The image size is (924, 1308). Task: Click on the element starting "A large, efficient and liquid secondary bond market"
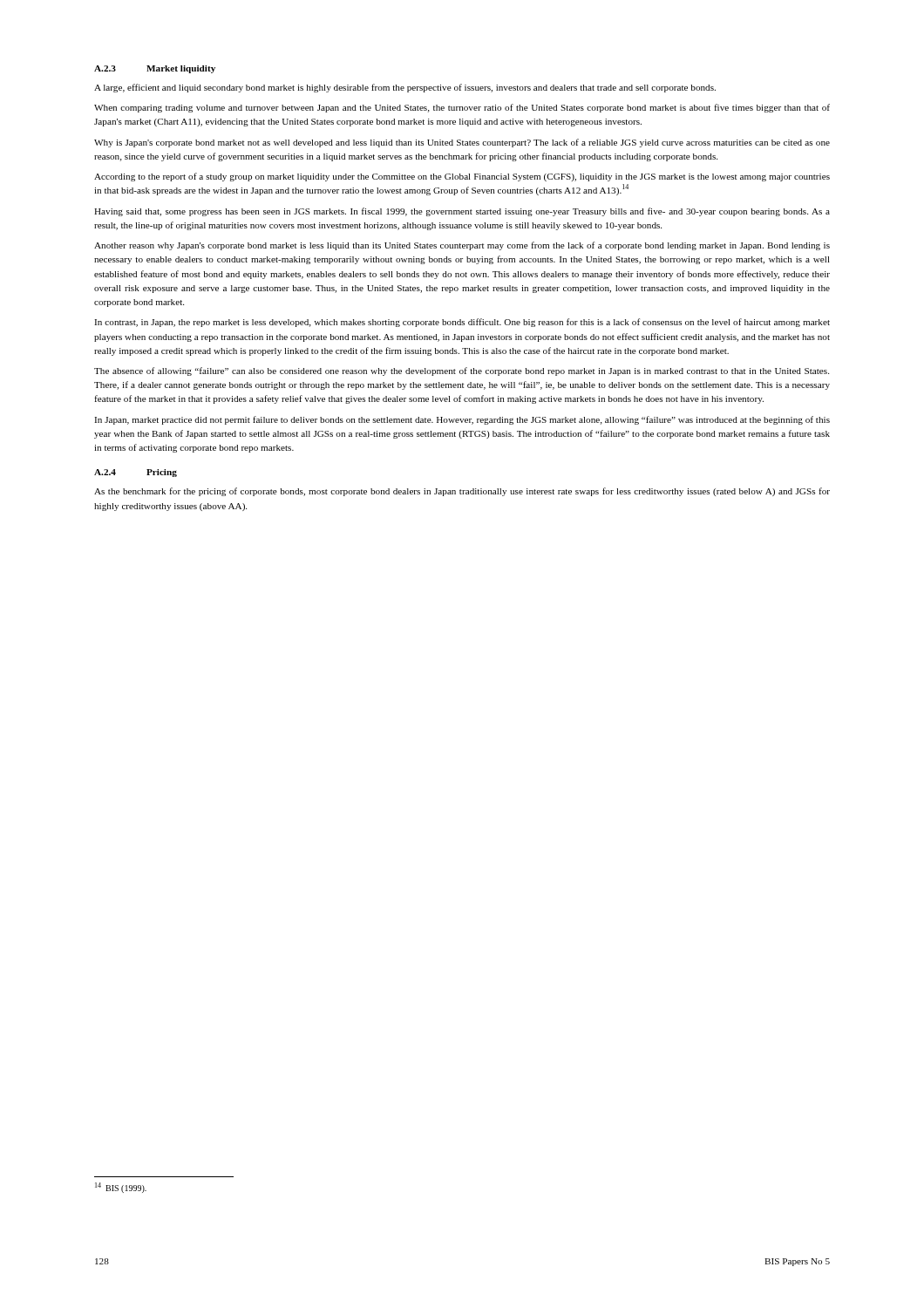[x=462, y=87]
